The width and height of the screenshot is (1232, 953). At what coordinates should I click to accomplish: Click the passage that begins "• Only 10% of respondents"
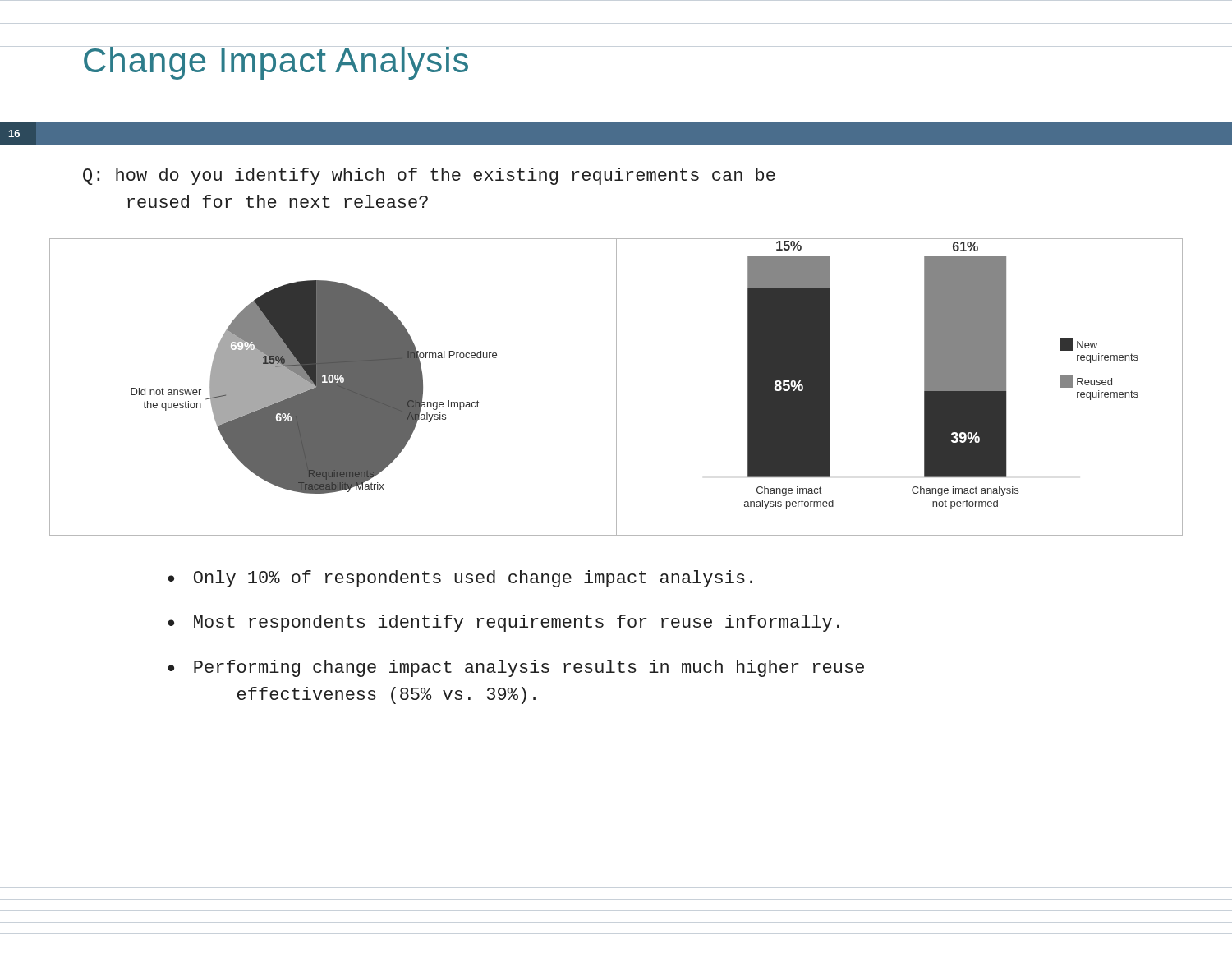click(x=460, y=580)
